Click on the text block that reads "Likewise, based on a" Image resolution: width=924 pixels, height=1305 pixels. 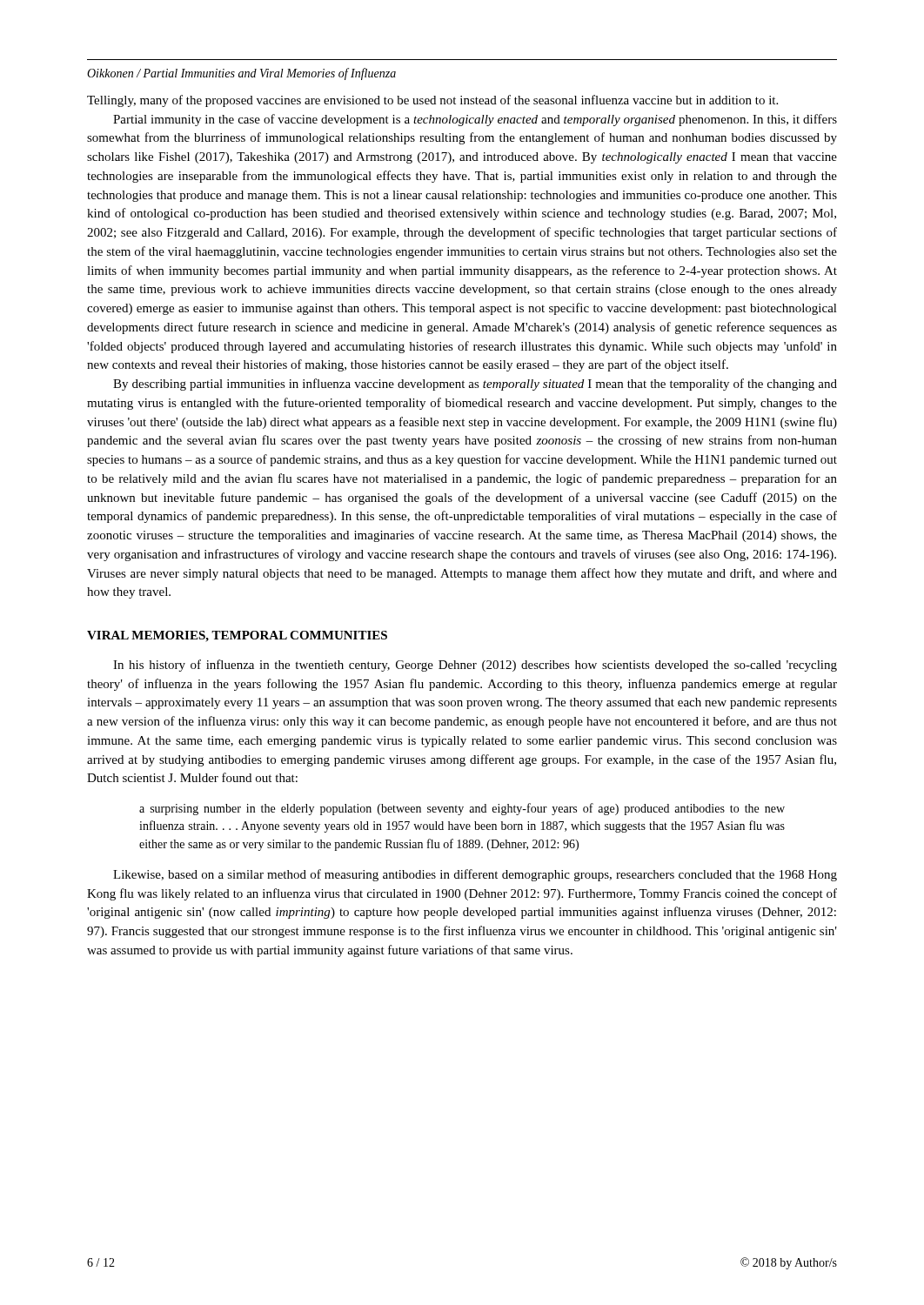[462, 913]
